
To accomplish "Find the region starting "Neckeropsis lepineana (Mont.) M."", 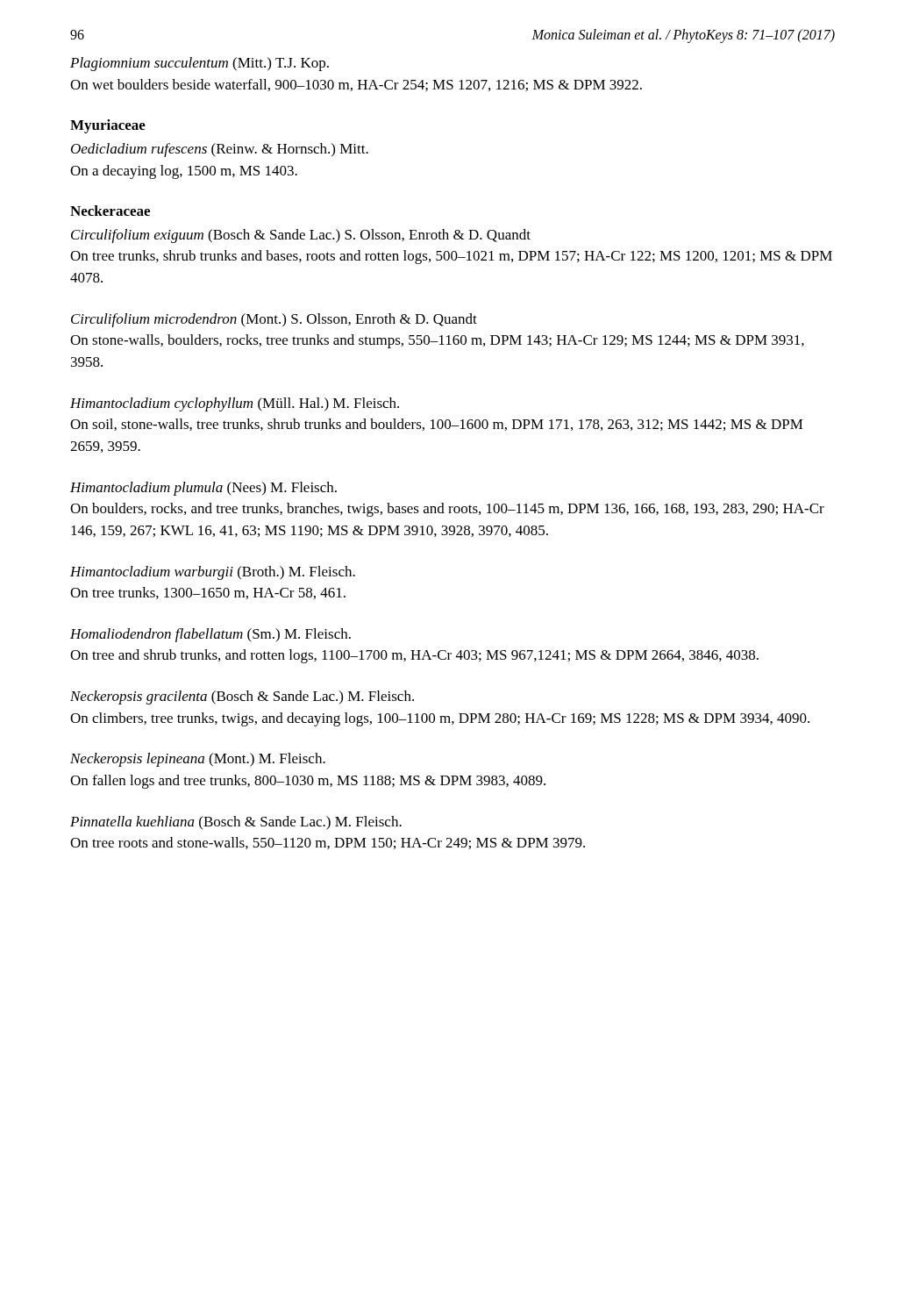I will click(452, 770).
